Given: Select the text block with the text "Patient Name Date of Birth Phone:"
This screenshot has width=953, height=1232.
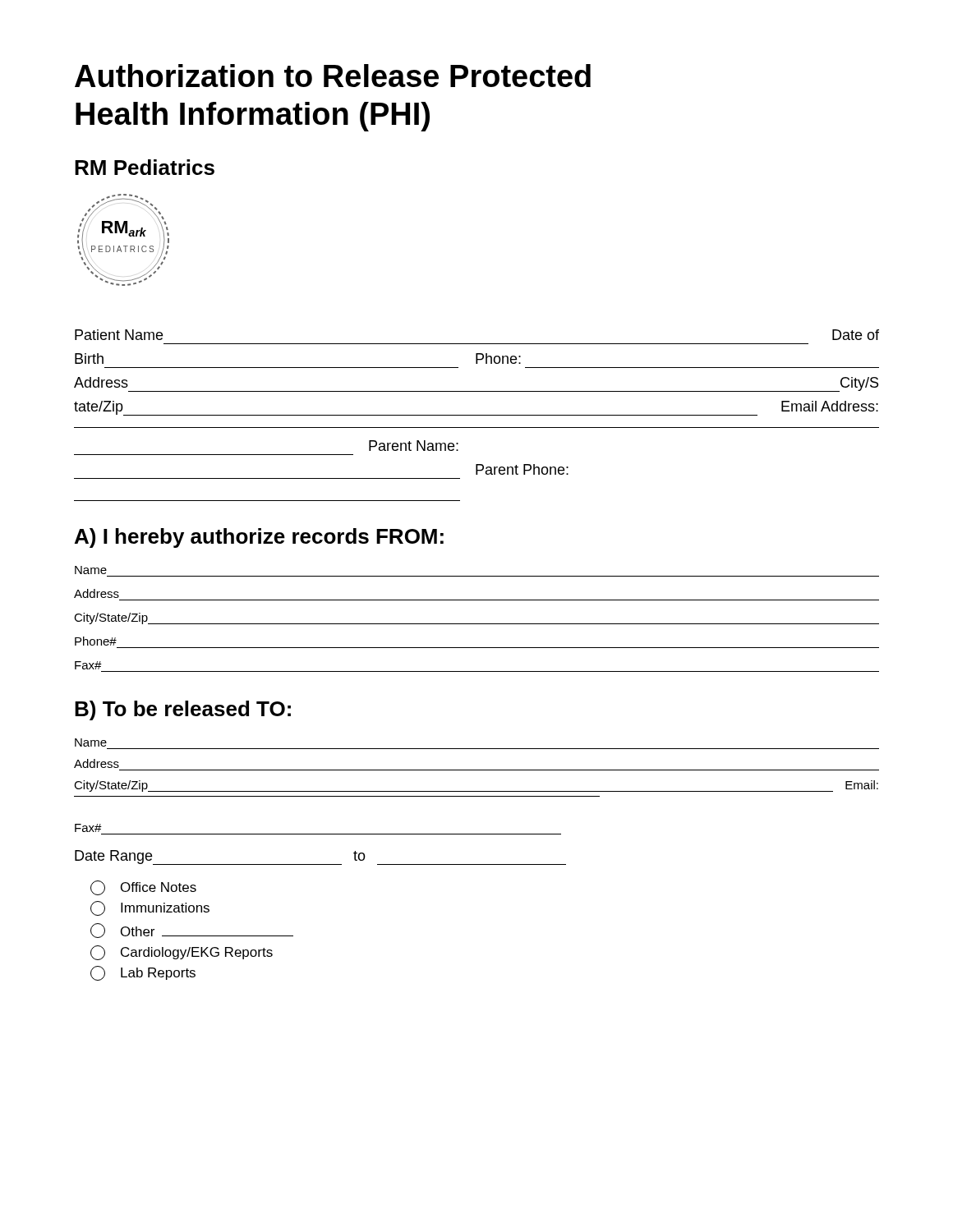Looking at the screenshot, I should pos(476,370).
